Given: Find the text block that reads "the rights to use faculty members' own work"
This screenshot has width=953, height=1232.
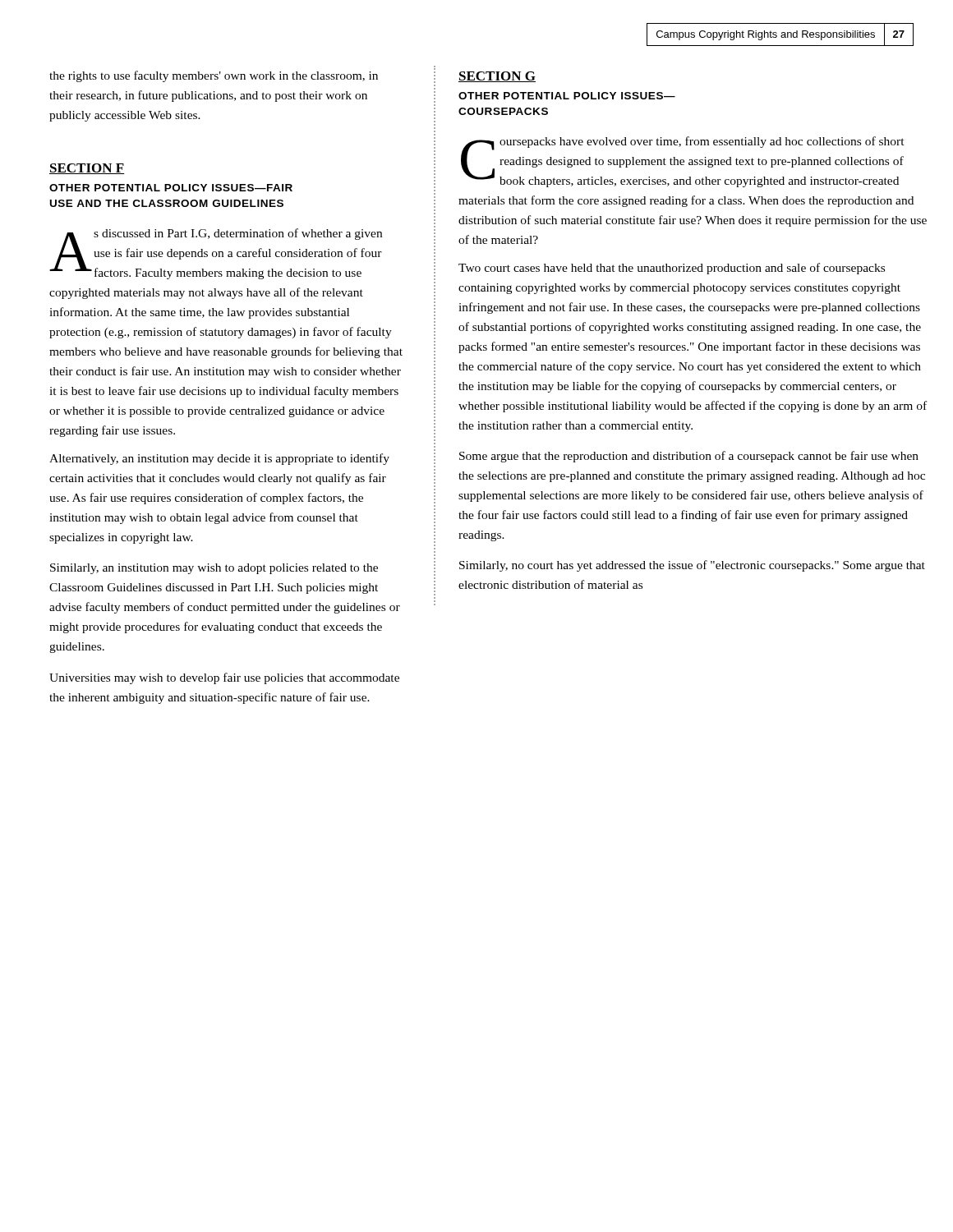Looking at the screenshot, I should click(226, 95).
